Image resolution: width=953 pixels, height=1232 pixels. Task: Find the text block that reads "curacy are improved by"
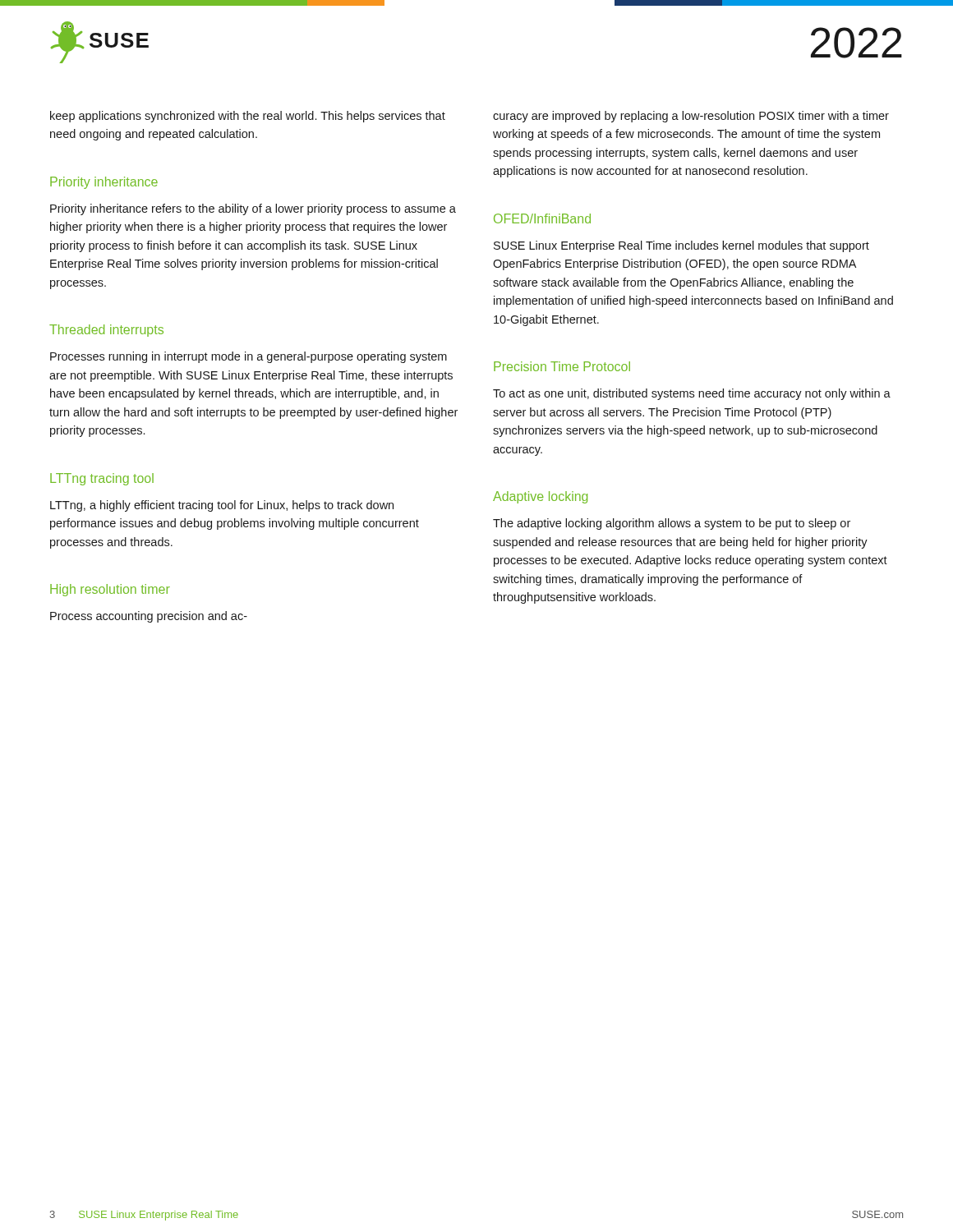tap(691, 144)
